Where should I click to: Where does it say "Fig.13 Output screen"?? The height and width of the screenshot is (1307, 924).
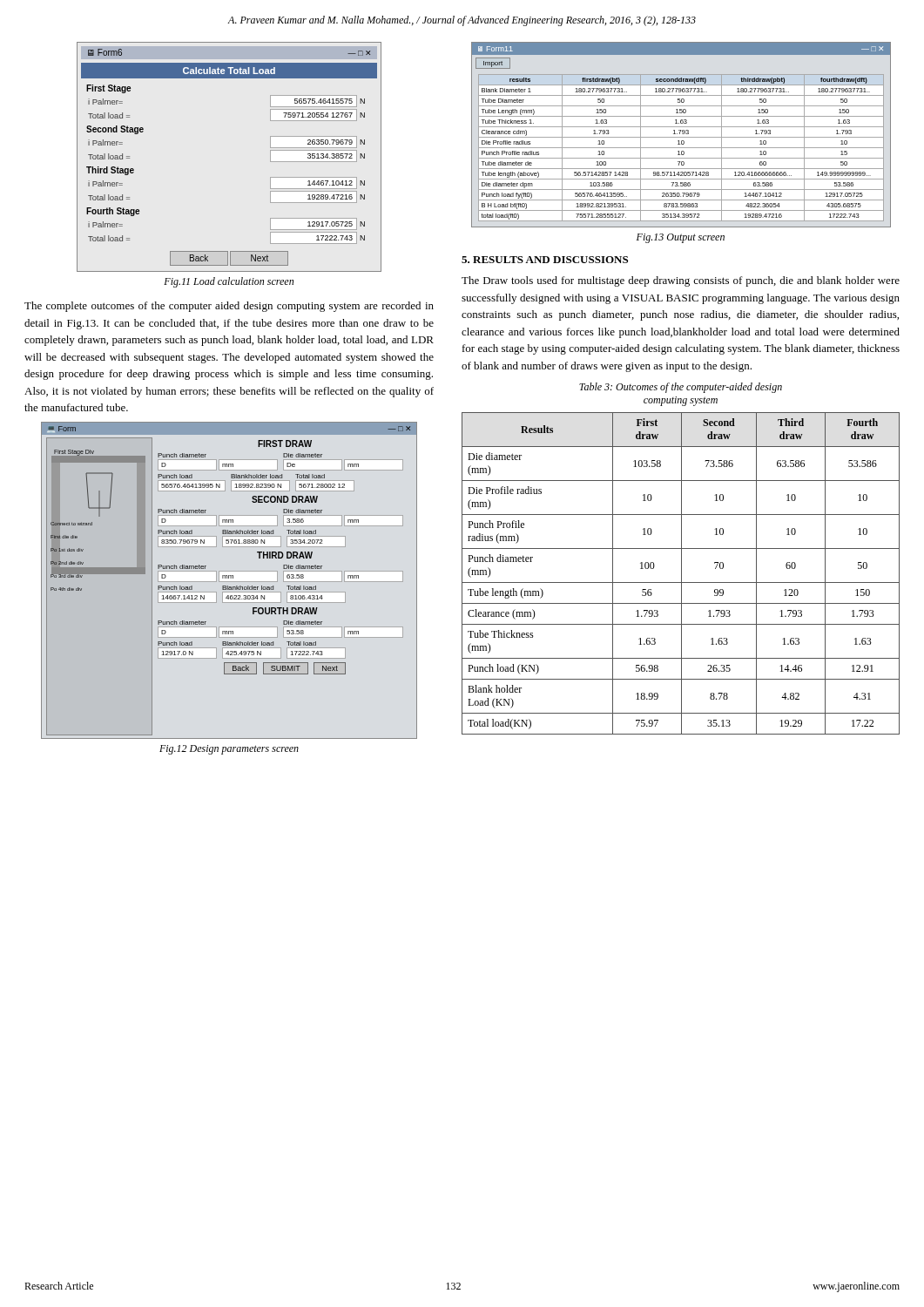coord(681,237)
